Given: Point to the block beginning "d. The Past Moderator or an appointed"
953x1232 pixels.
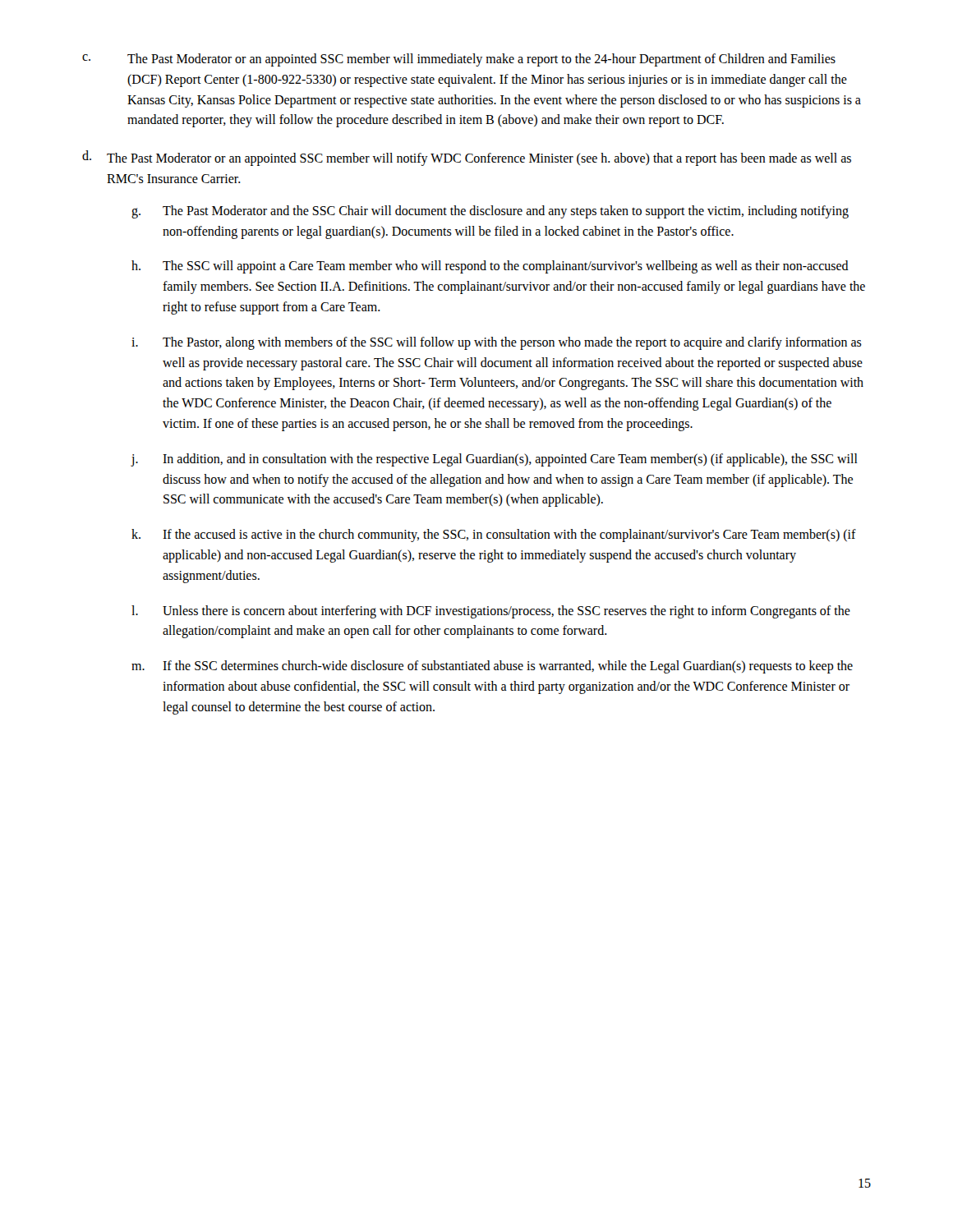Looking at the screenshot, I should [467, 158].
